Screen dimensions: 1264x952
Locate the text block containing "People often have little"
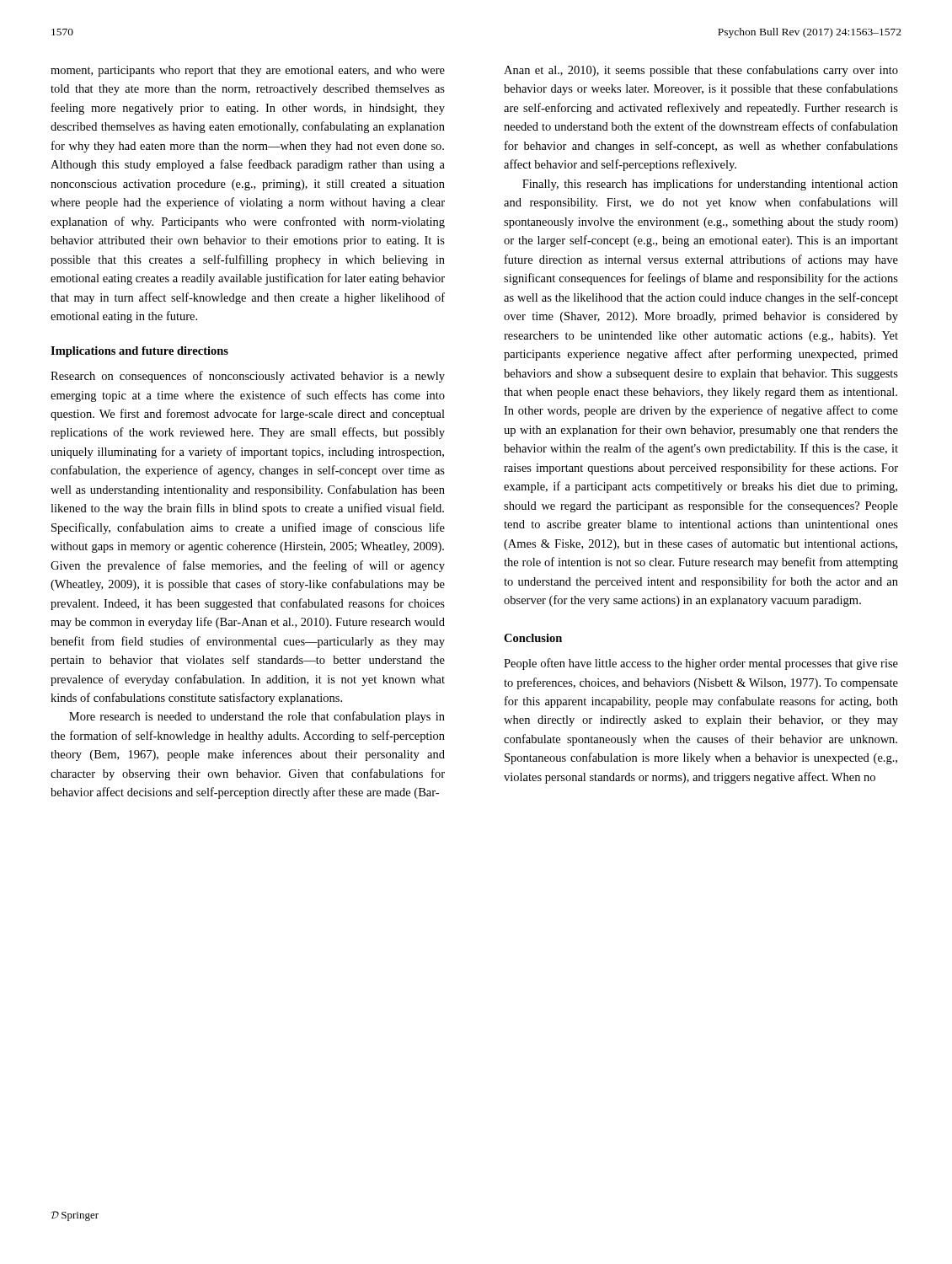(x=701, y=720)
